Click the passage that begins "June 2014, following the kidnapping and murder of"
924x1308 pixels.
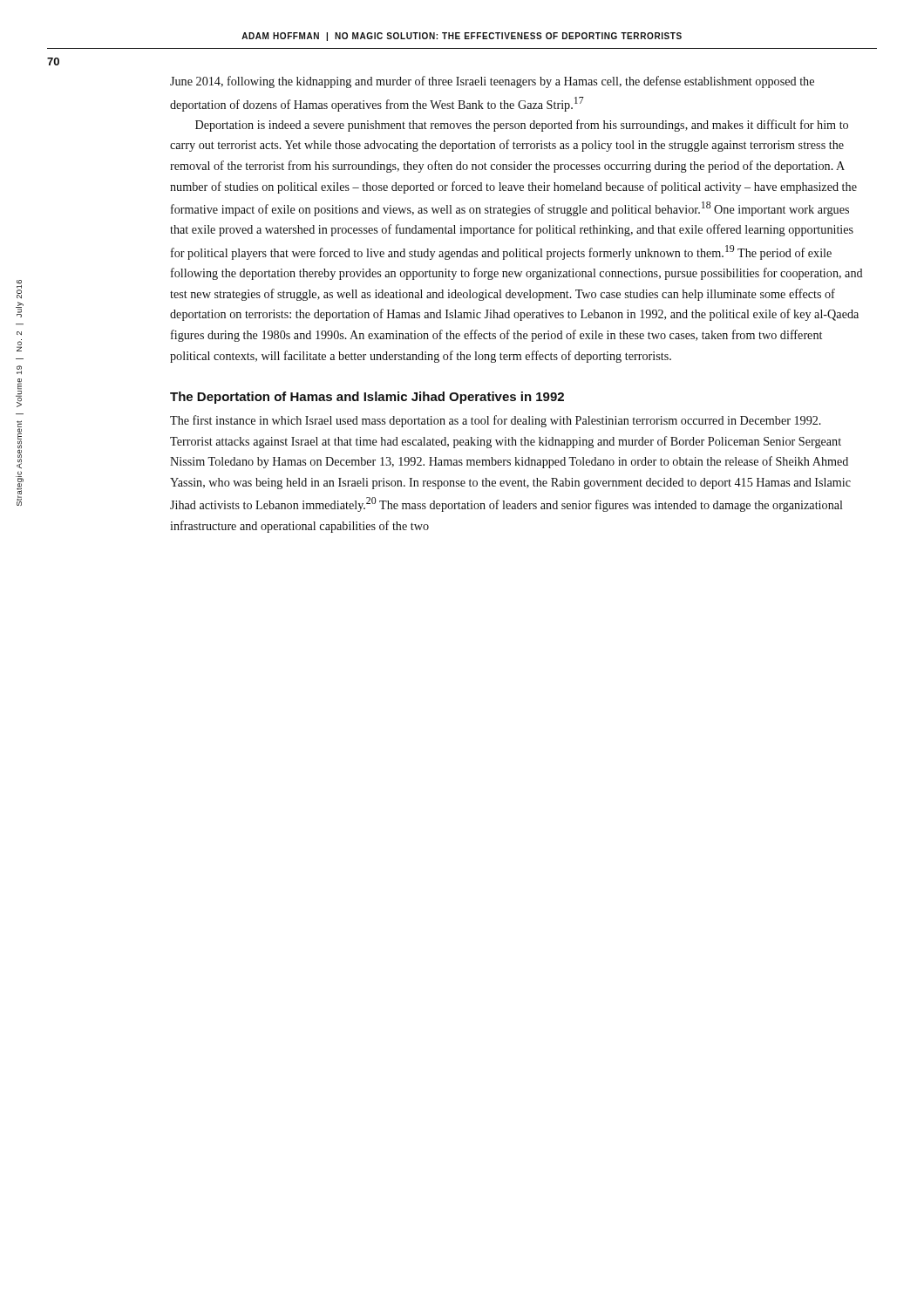tap(492, 93)
